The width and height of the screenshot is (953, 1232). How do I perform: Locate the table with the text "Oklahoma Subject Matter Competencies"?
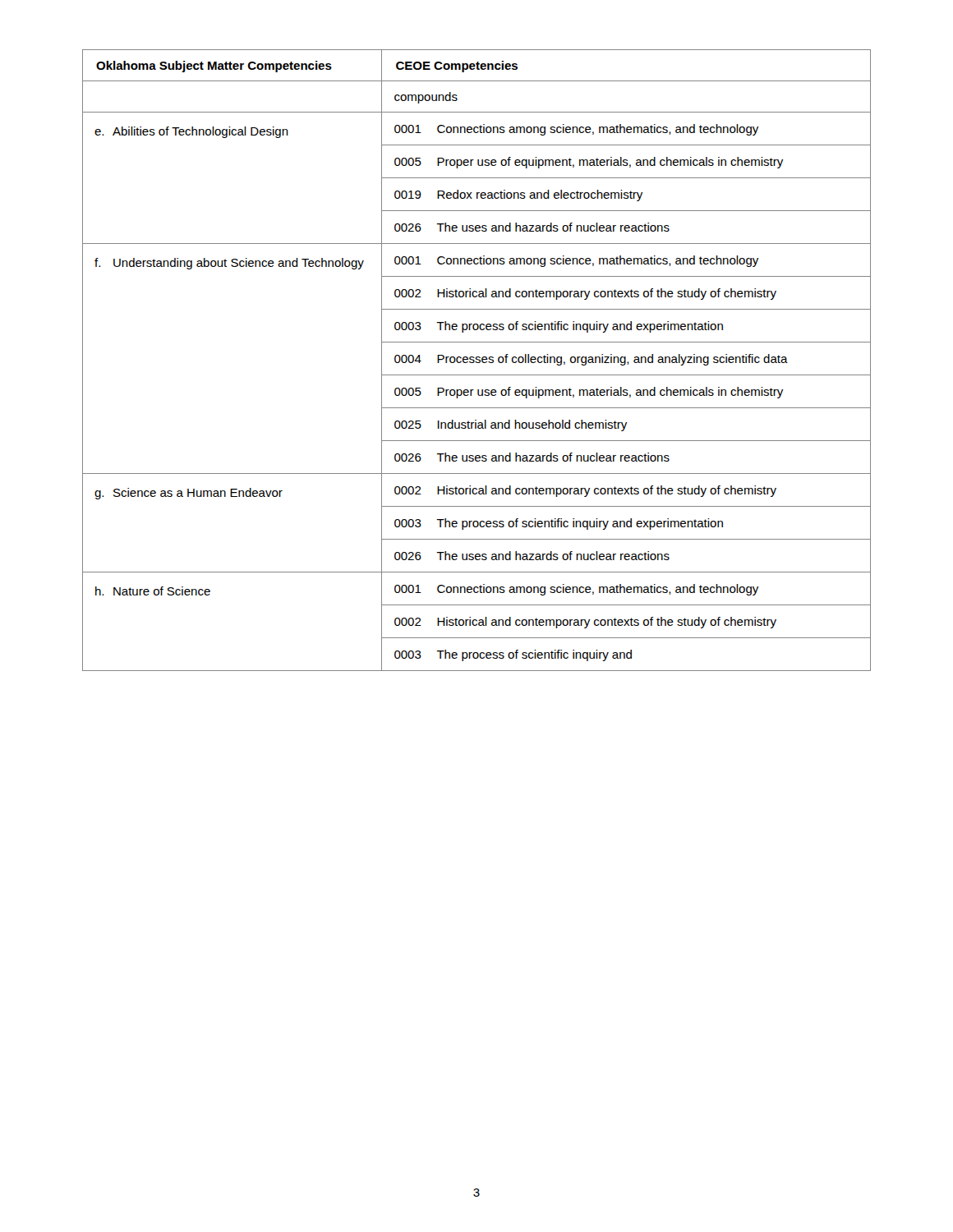(x=476, y=360)
